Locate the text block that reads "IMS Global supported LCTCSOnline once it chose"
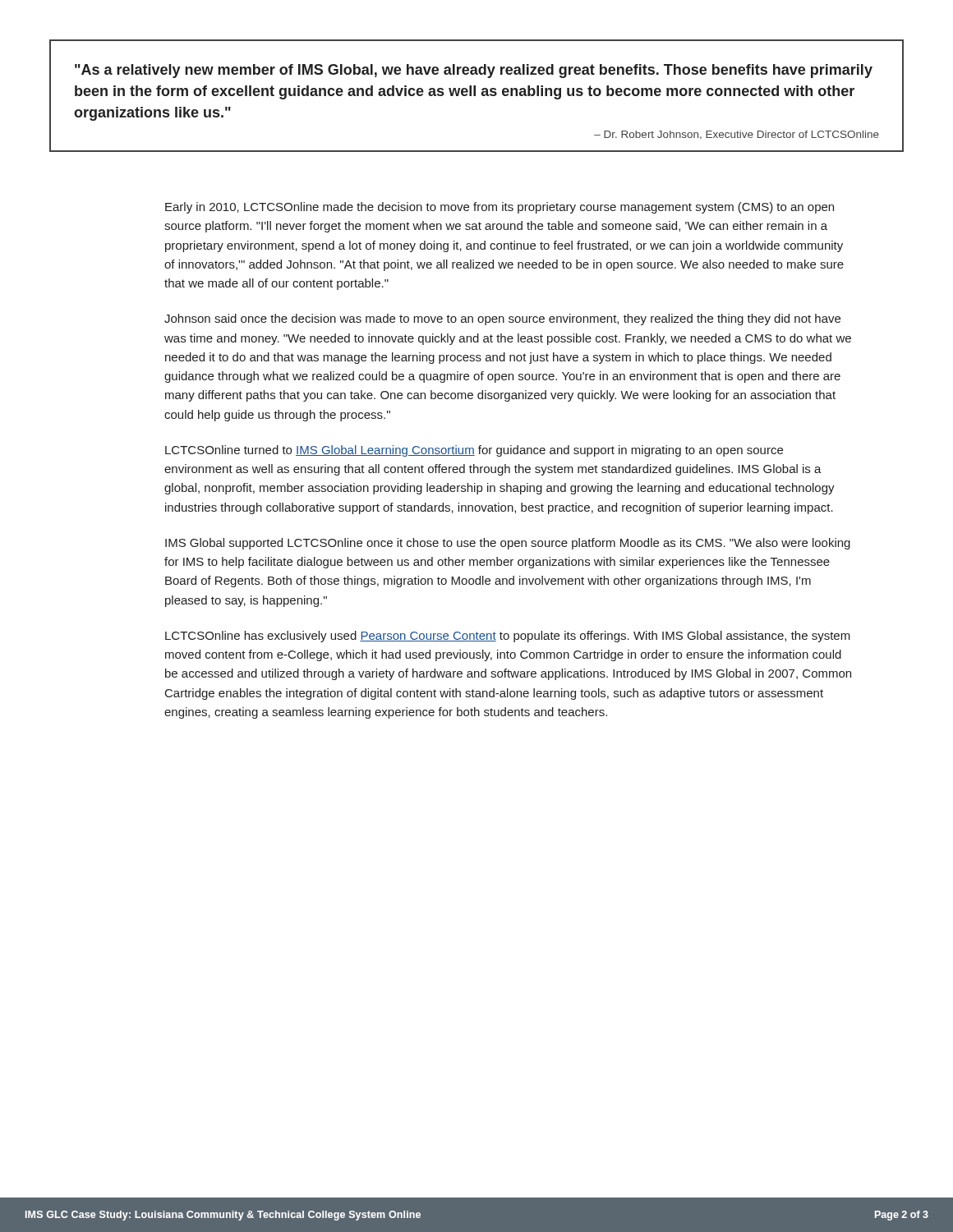This screenshot has height=1232, width=953. tap(507, 571)
